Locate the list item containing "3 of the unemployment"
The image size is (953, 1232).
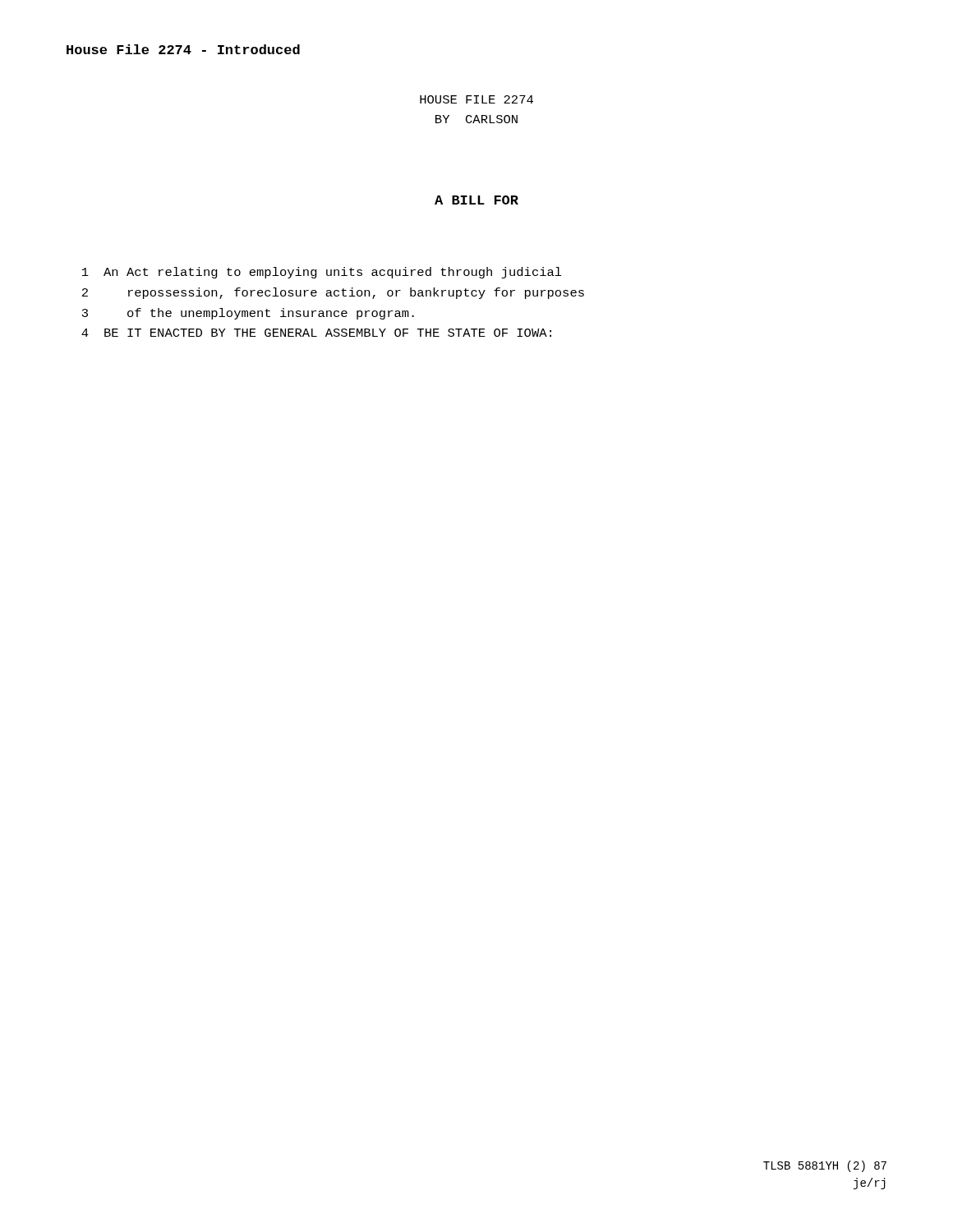click(241, 314)
